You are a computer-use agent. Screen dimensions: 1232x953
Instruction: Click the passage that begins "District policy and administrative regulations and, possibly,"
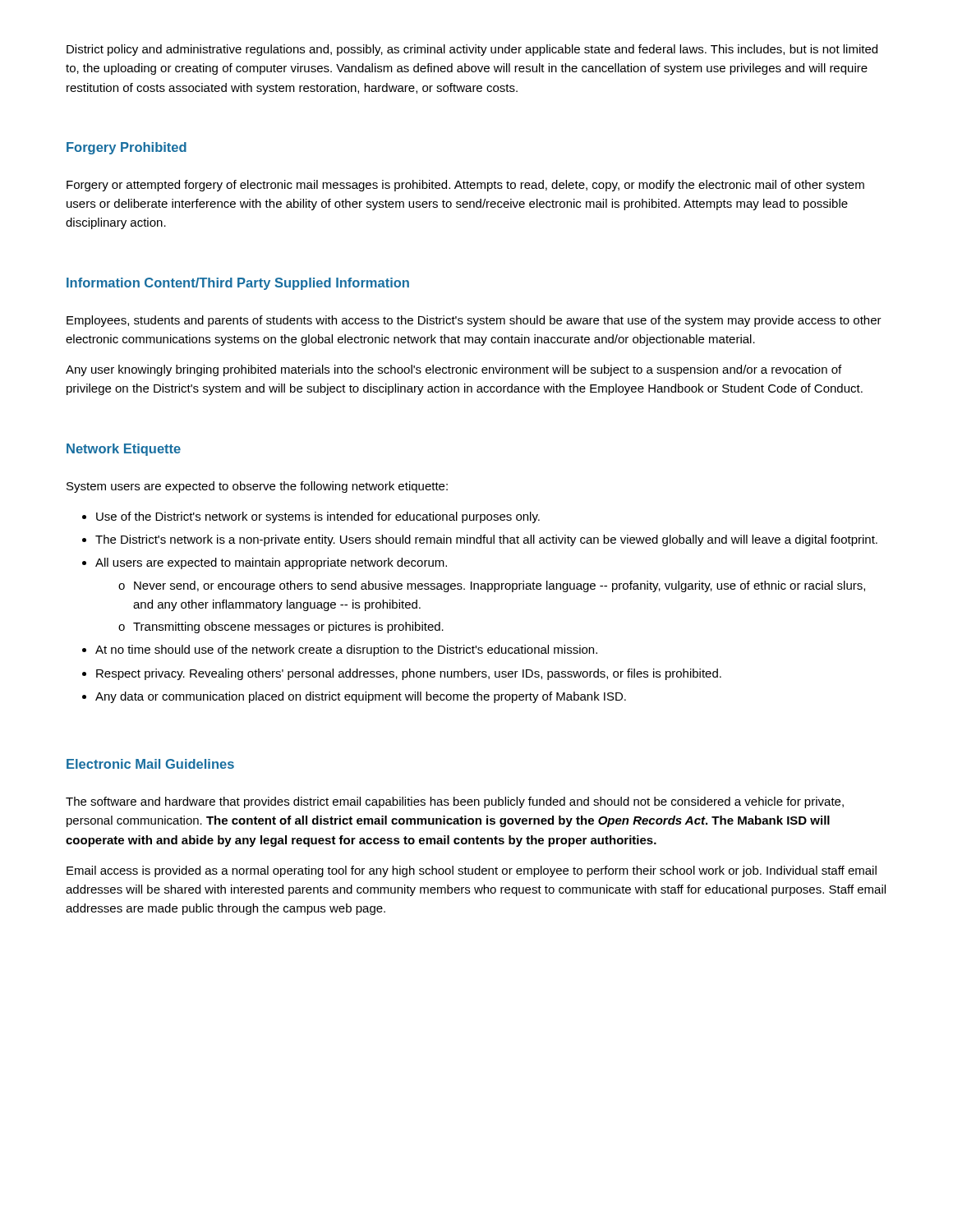point(472,68)
